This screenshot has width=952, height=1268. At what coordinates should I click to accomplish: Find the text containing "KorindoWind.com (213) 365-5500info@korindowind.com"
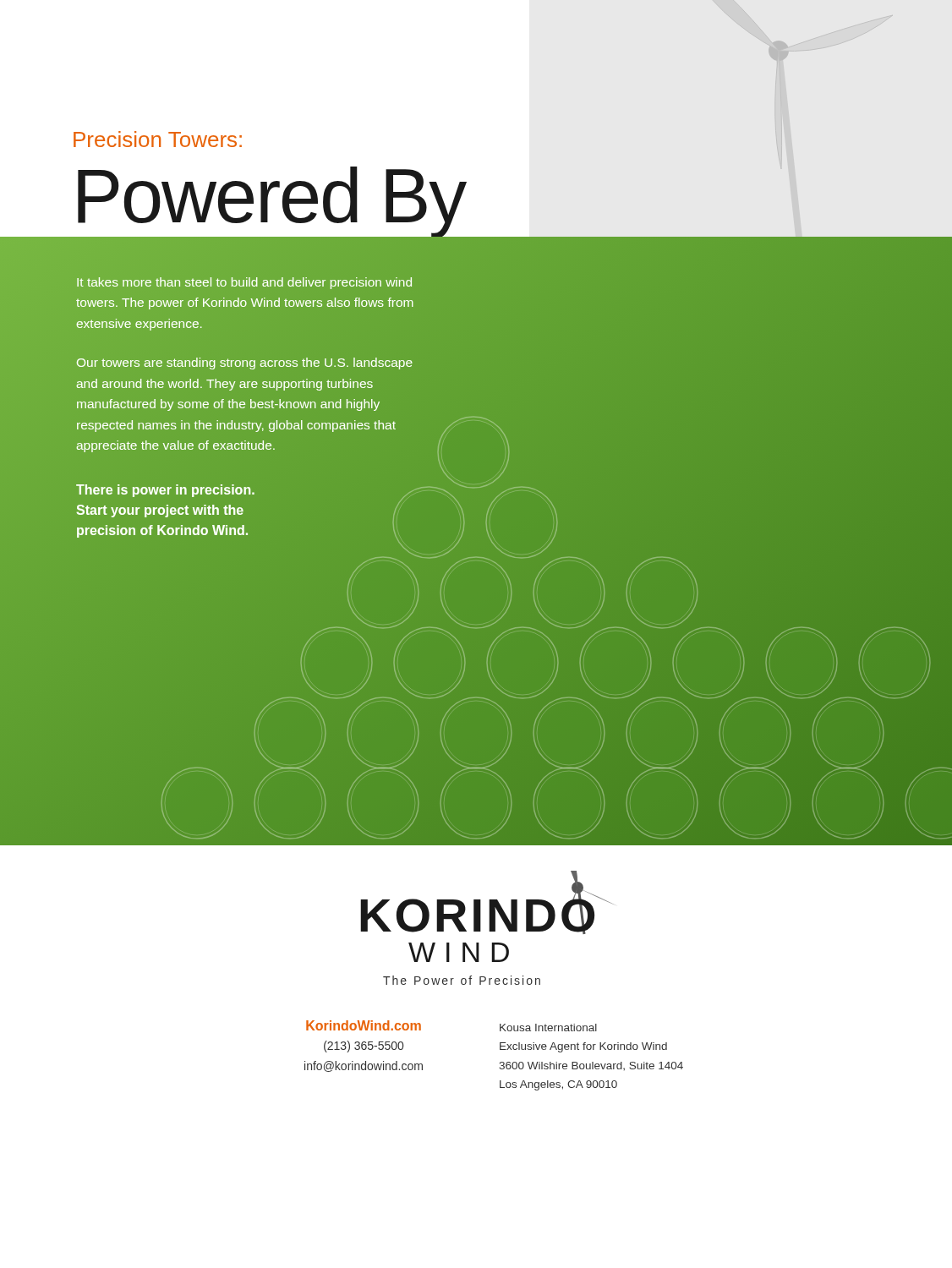click(x=364, y=1048)
